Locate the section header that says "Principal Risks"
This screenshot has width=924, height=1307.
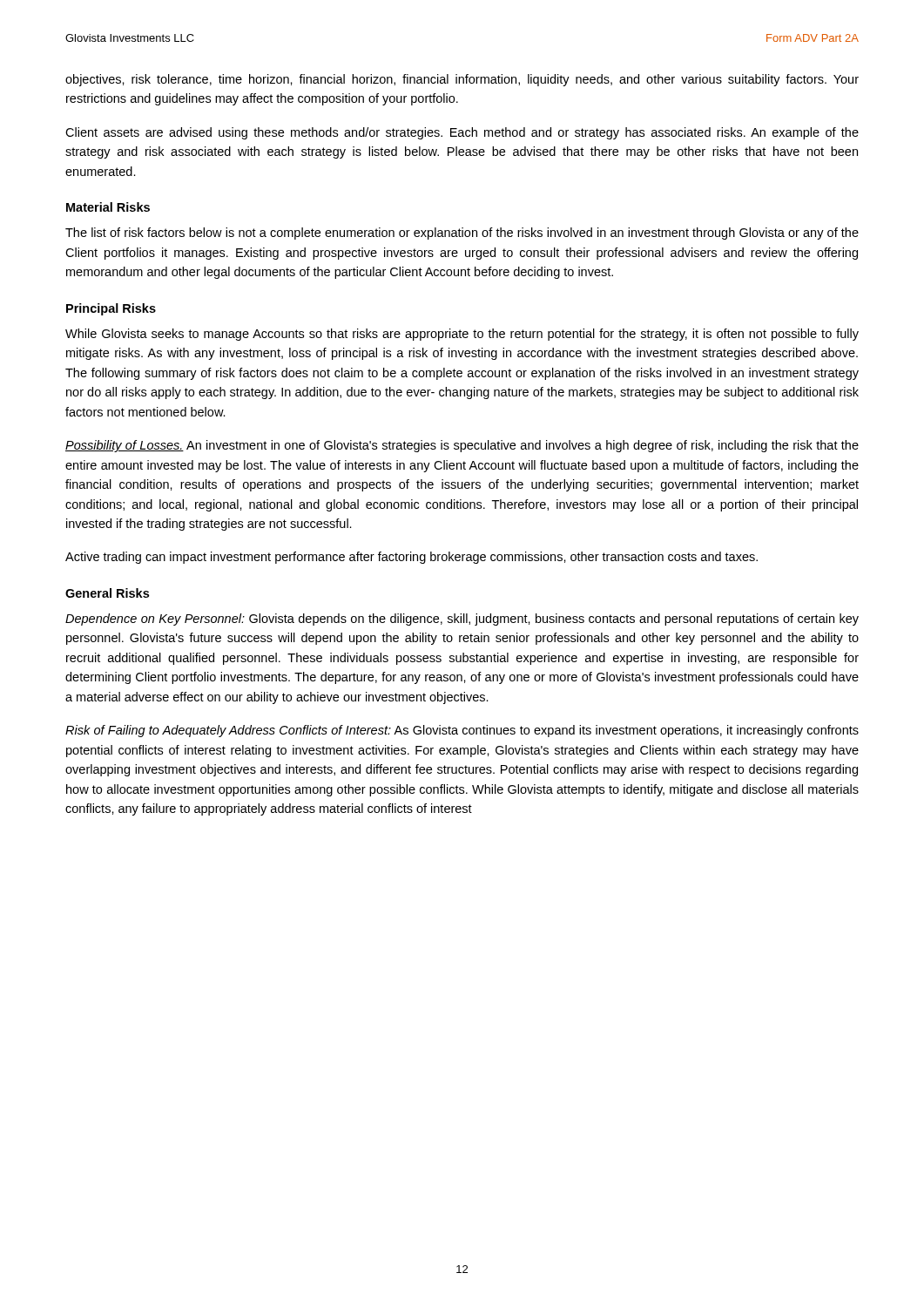point(111,308)
